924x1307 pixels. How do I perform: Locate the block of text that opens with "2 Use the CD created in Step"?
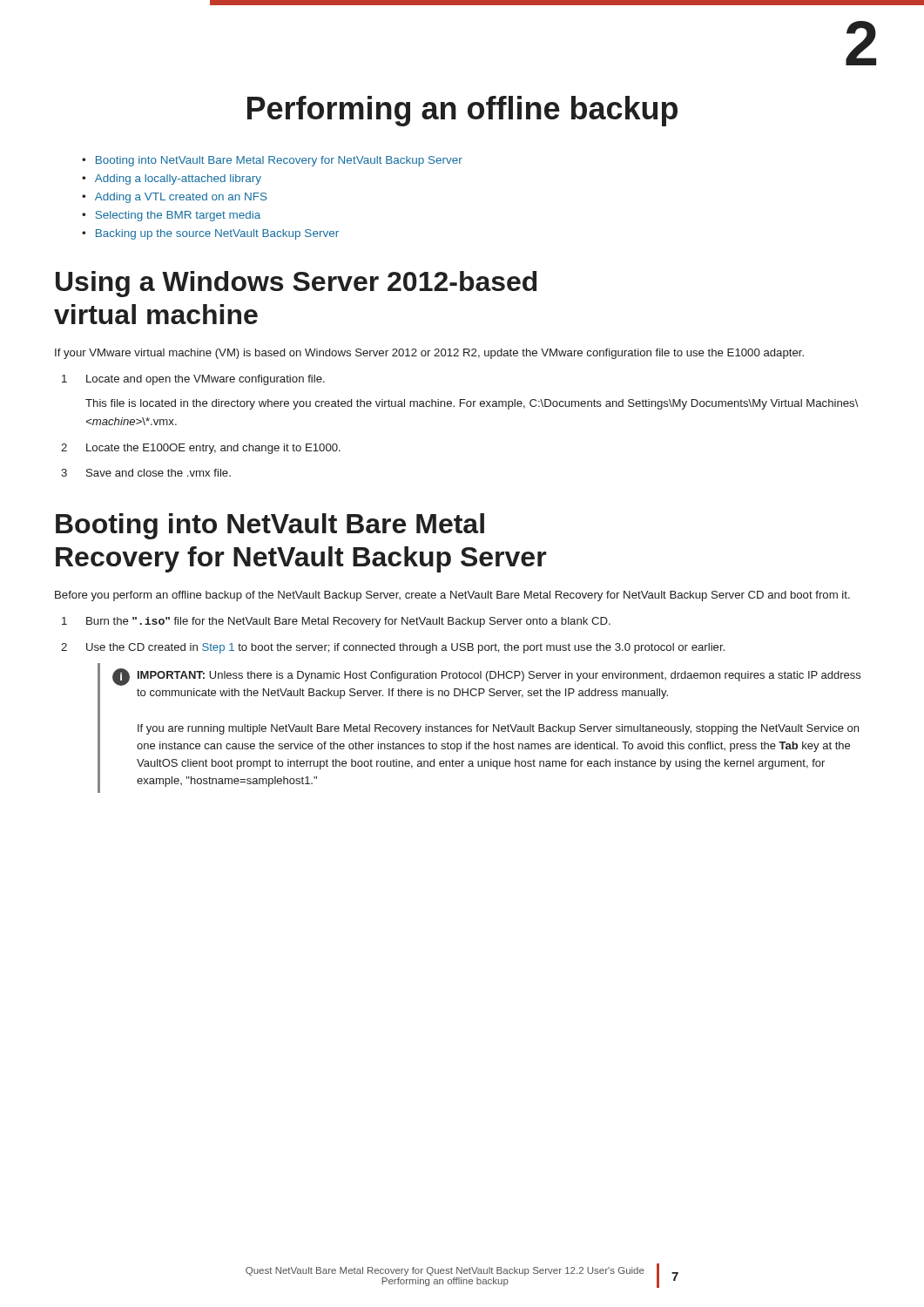click(x=462, y=647)
